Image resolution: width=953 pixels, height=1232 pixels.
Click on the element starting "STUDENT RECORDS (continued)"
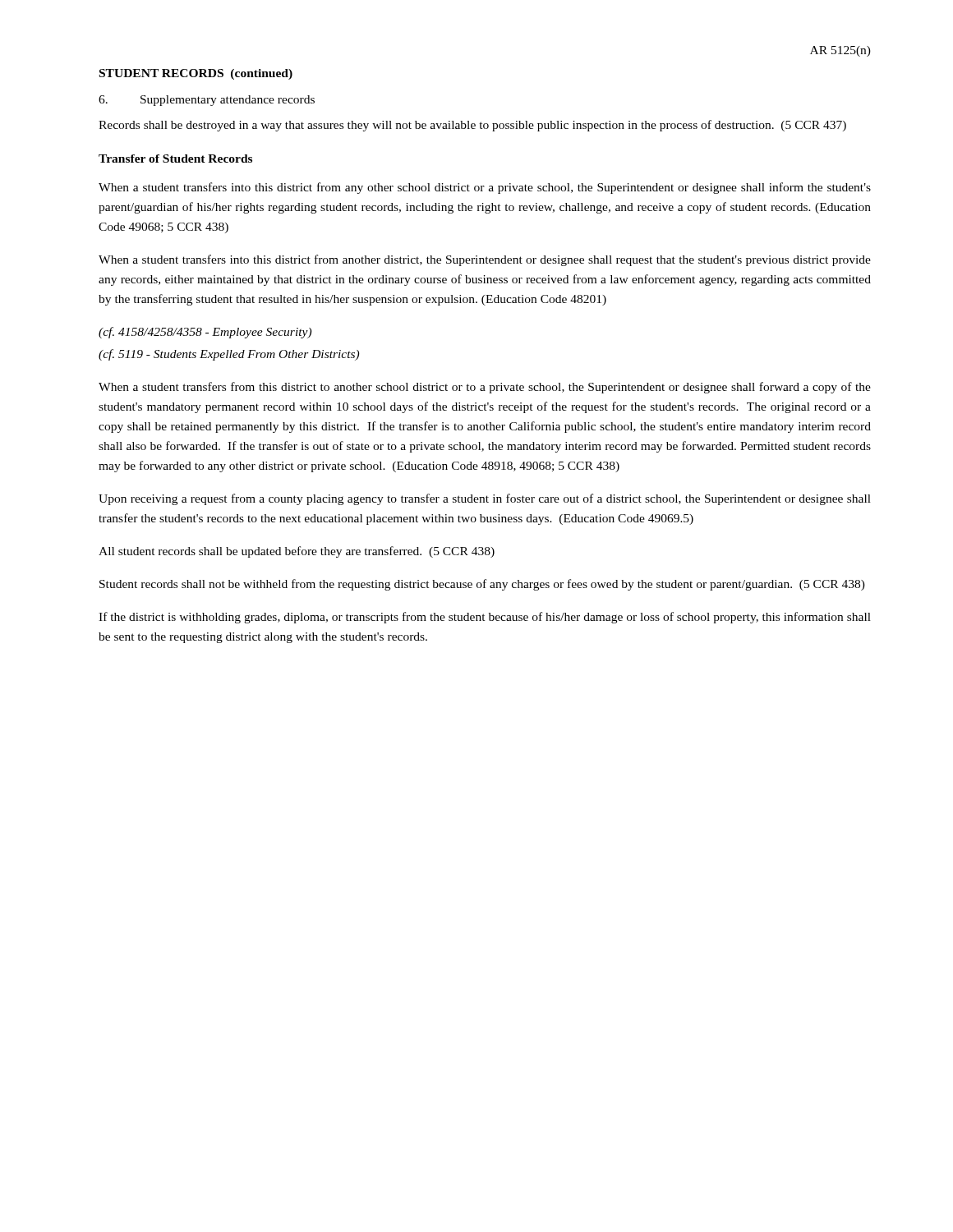[196, 73]
